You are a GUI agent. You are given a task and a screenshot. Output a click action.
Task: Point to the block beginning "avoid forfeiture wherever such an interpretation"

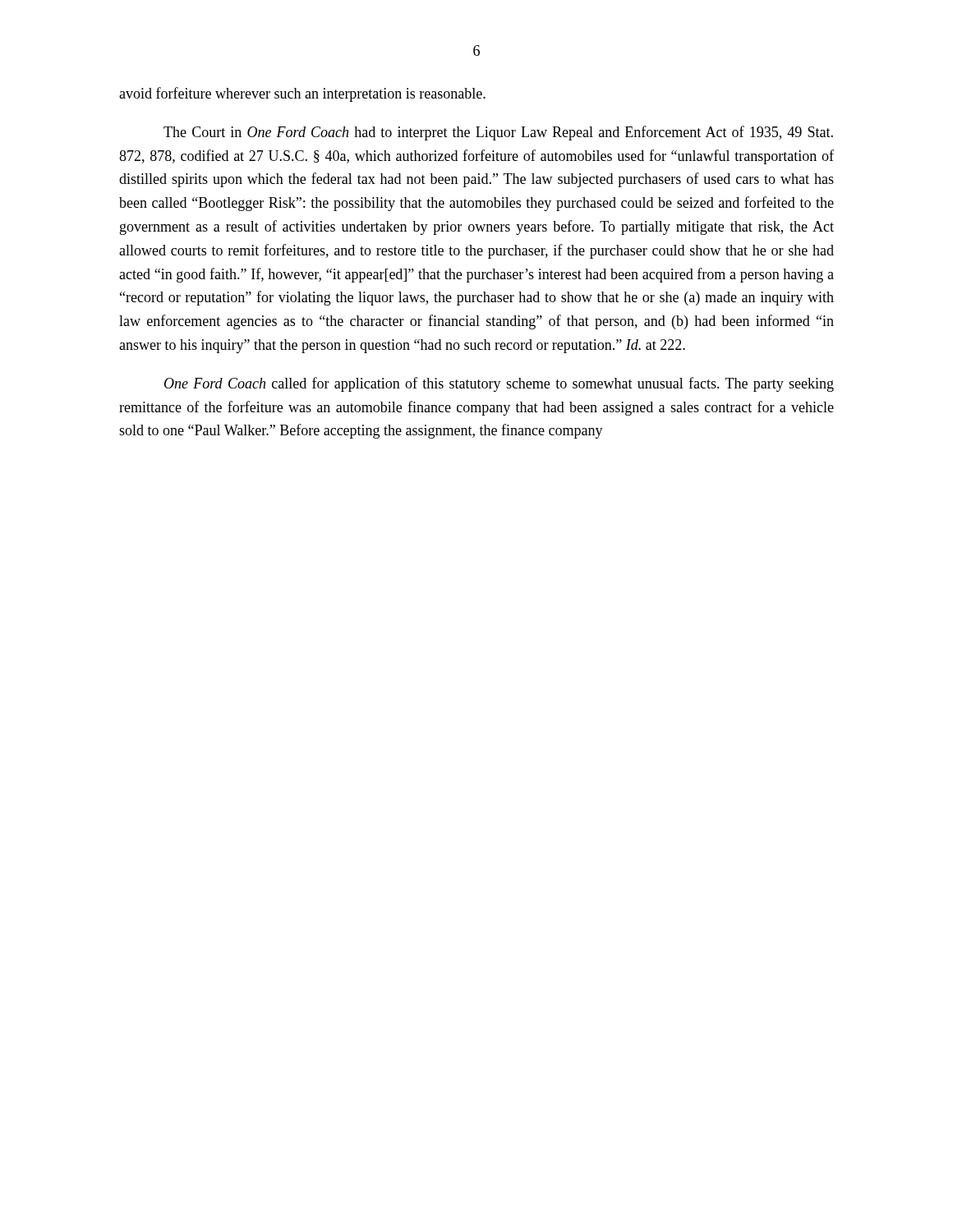pyautogui.click(x=476, y=94)
